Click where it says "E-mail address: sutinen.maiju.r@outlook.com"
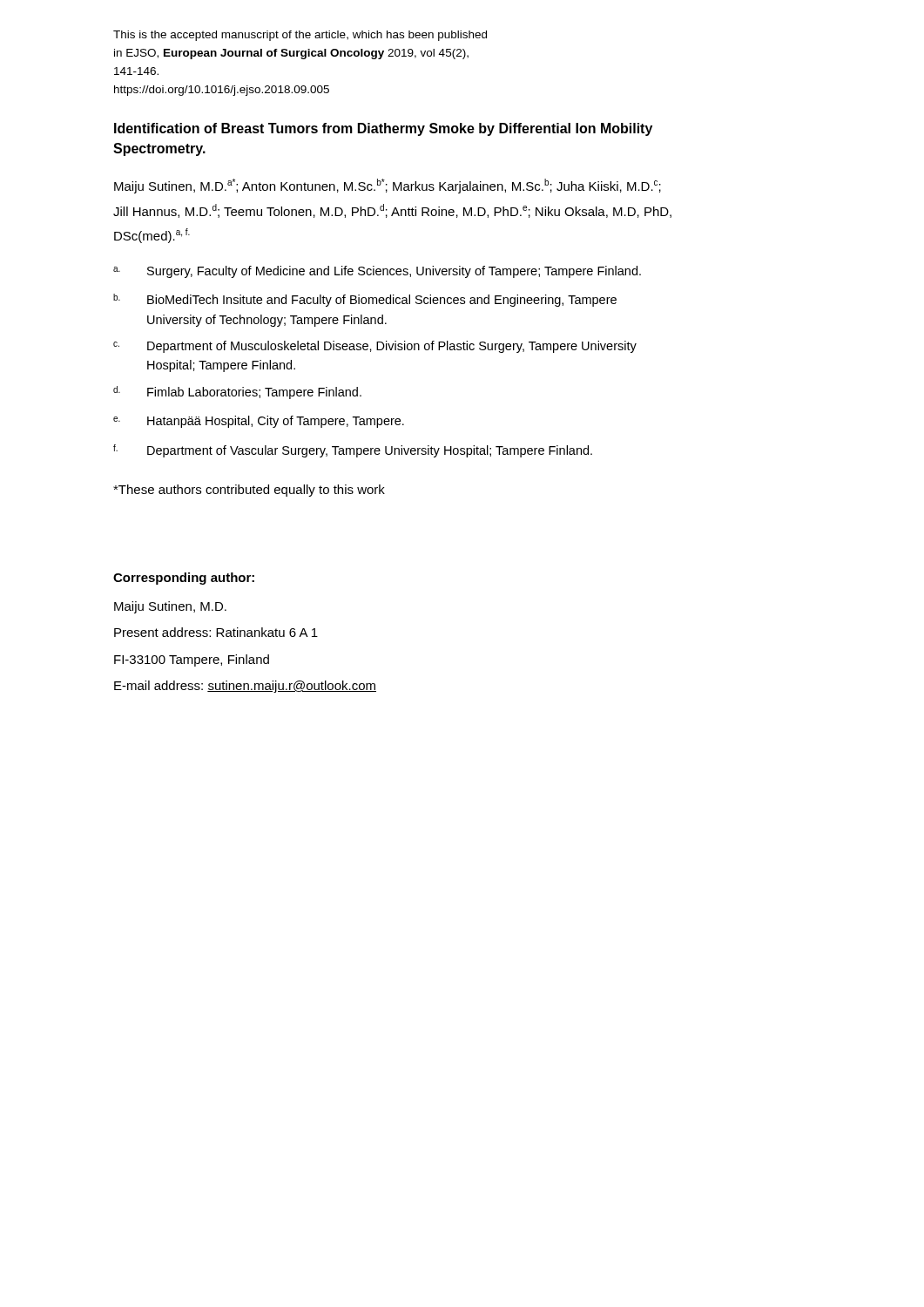The height and width of the screenshot is (1307, 924). 245,686
